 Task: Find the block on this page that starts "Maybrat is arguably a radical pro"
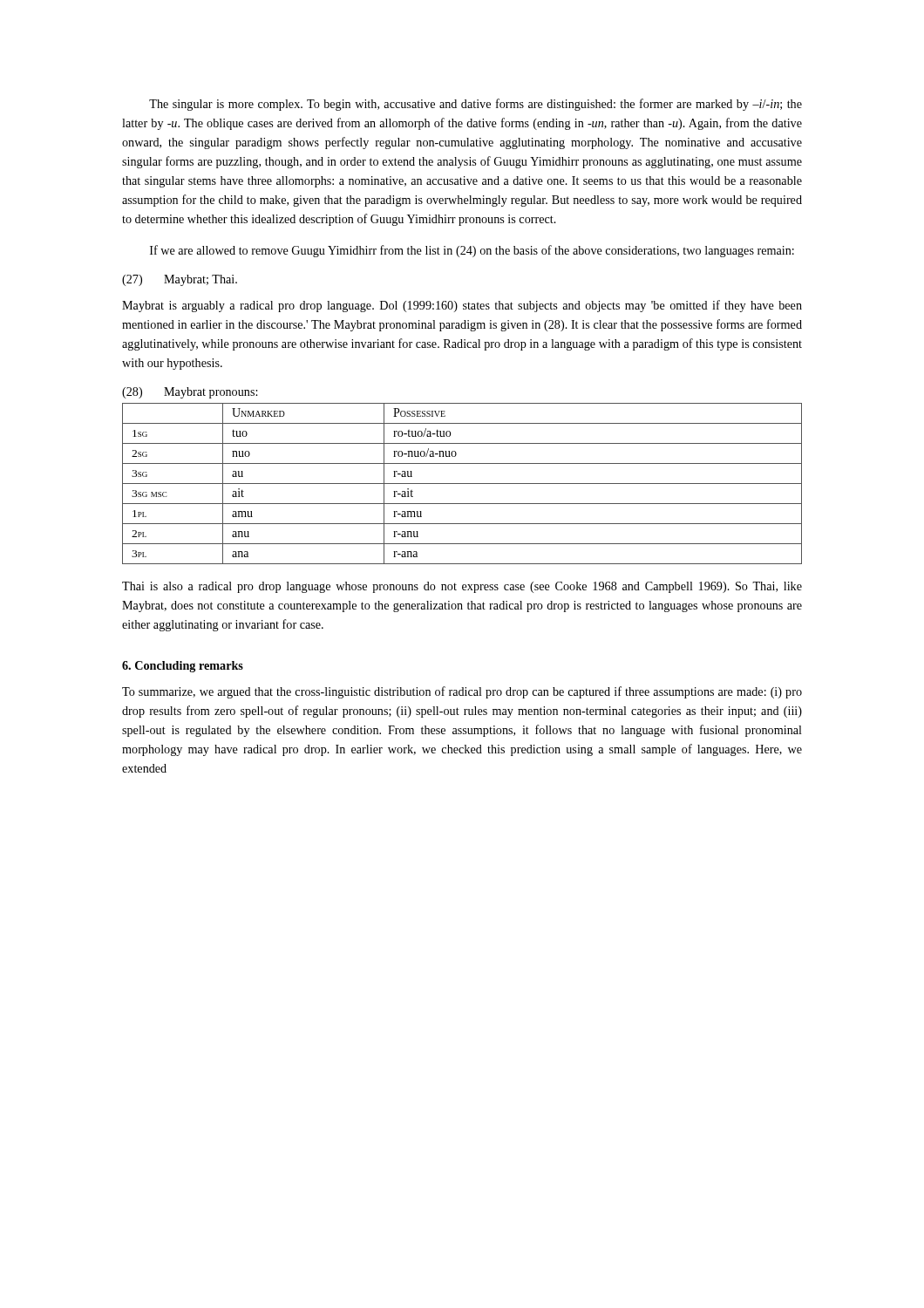pos(462,334)
